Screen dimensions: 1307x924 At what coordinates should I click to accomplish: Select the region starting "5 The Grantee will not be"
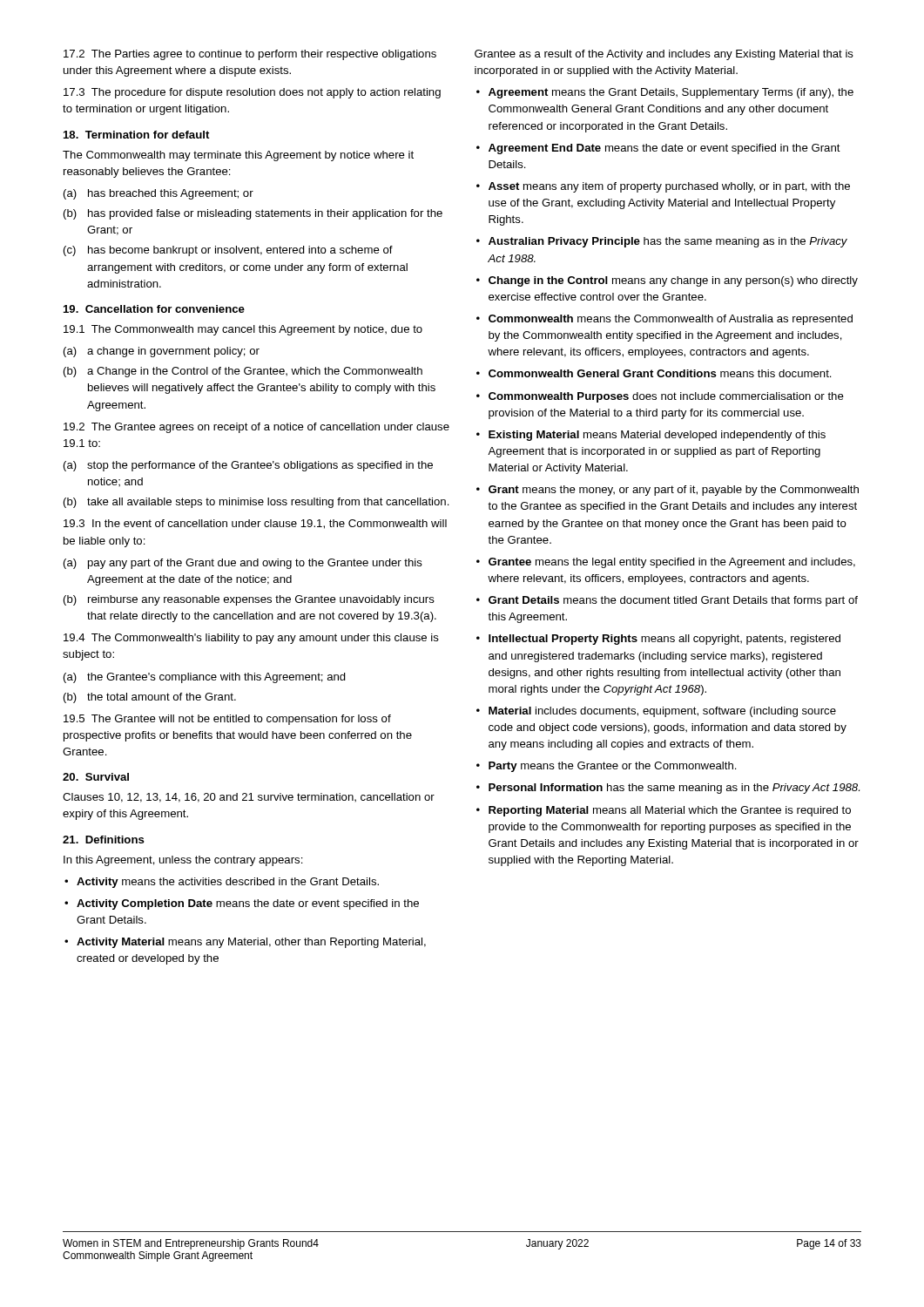[237, 735]
